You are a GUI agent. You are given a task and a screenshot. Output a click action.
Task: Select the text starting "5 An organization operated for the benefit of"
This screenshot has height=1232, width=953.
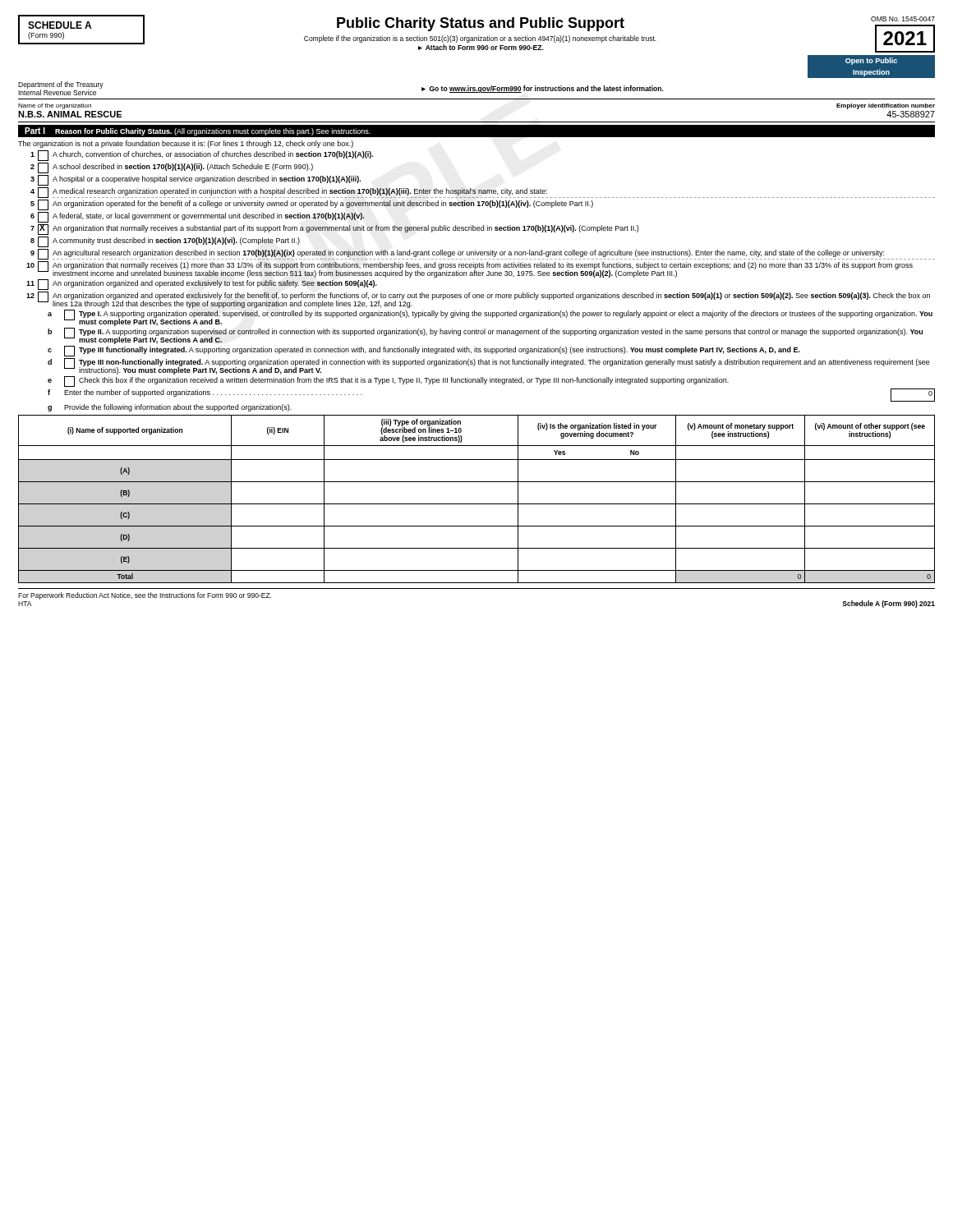tap(306, 205)
